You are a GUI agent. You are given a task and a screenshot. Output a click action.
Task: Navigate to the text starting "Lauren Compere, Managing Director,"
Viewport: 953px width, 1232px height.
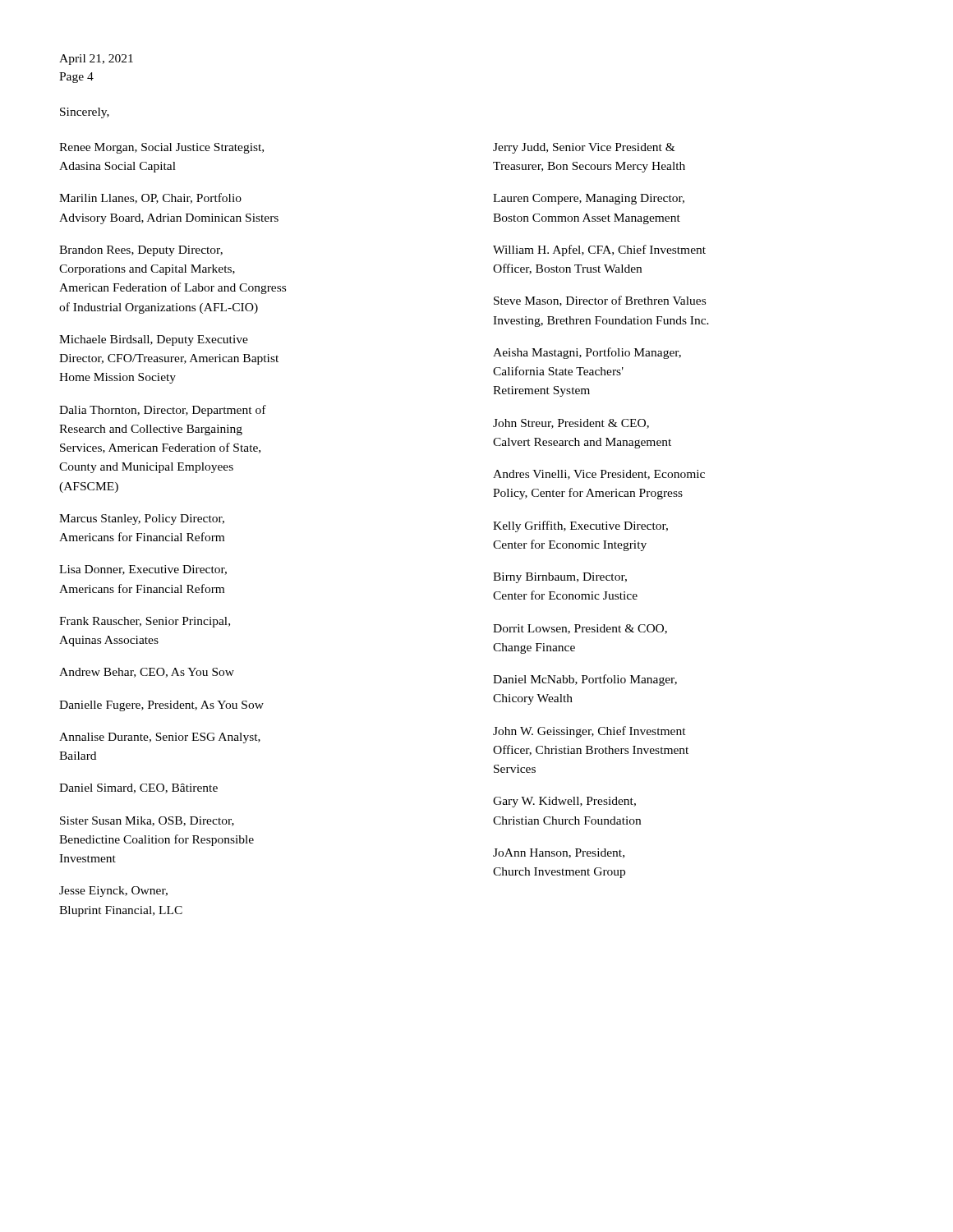point(589,207)
